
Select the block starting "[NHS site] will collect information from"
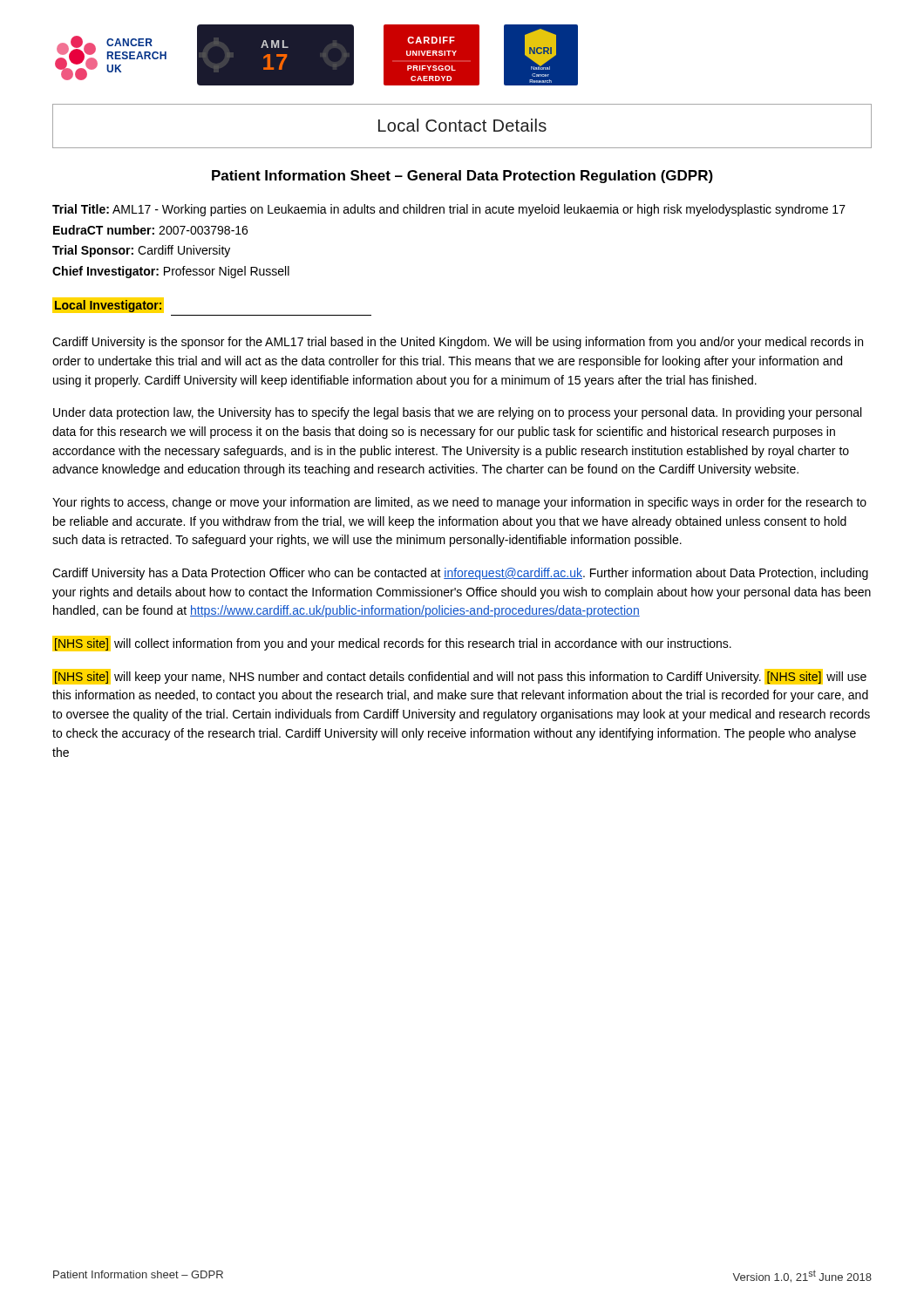tap(392, 644)
